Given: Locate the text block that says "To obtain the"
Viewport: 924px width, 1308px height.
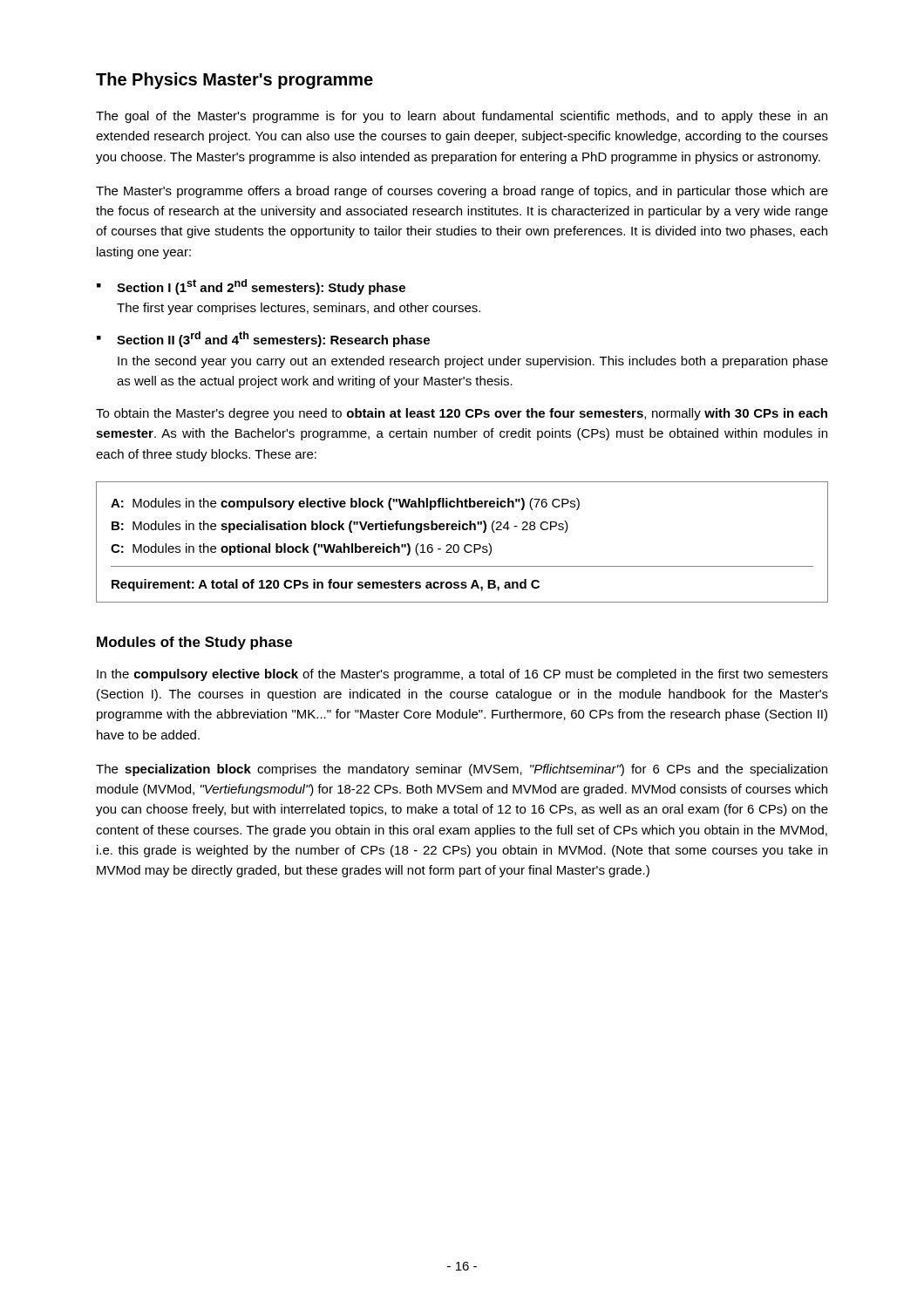Looking at the screenshot, I should point(462,433).
